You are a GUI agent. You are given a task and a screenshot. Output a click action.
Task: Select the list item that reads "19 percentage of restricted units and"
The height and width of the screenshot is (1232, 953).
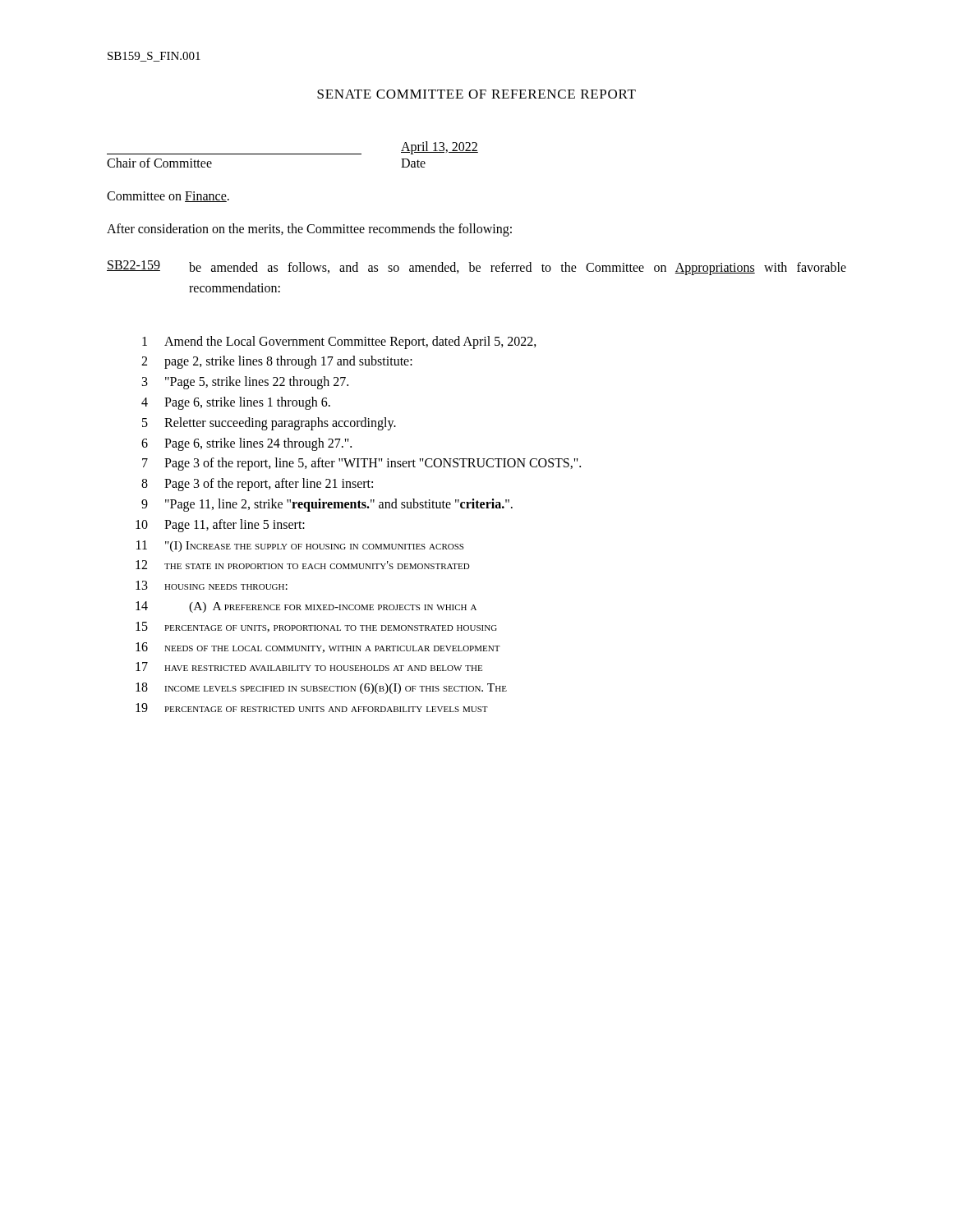(x=476, y=708)
